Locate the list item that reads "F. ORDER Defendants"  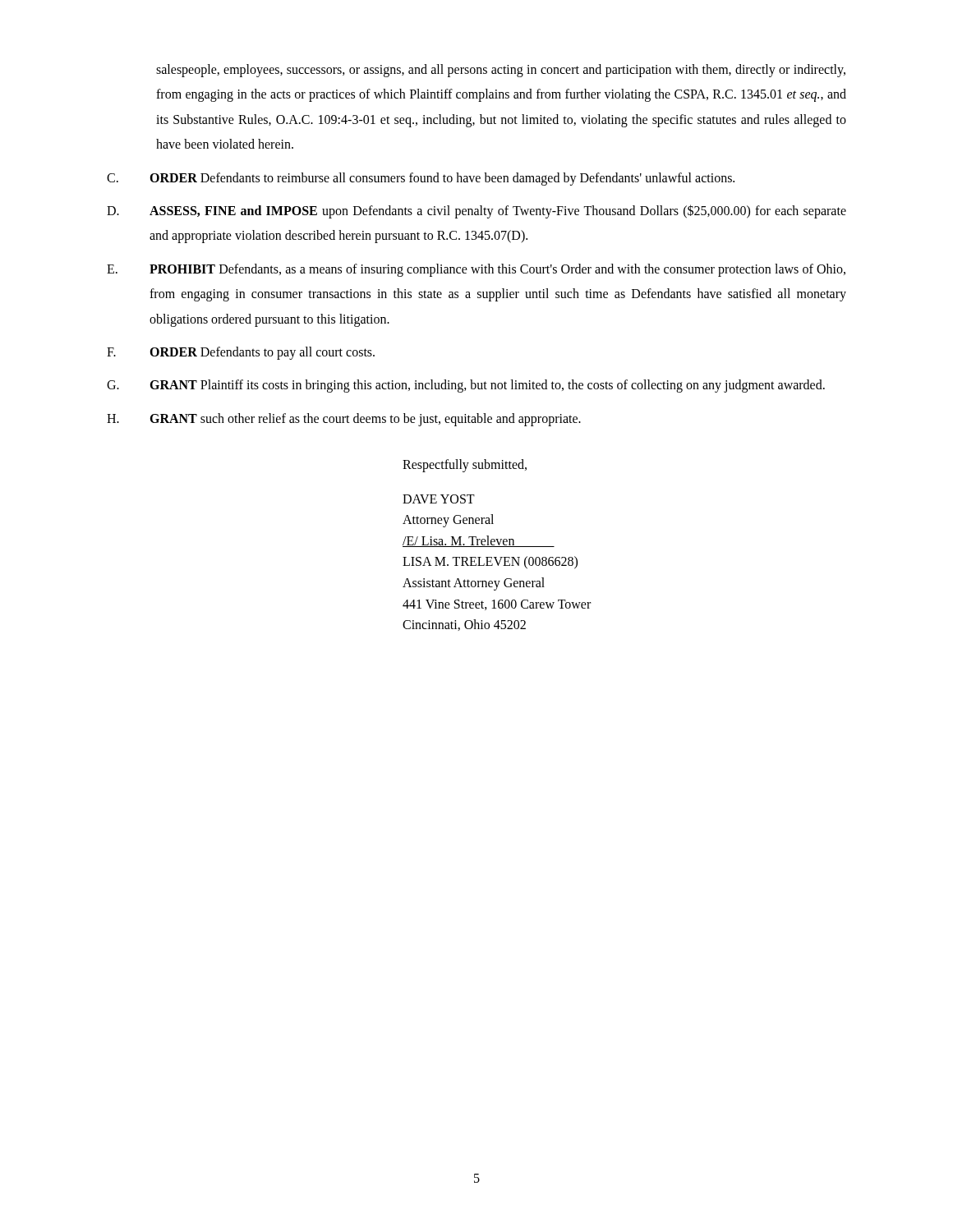[x=241, y=353]
